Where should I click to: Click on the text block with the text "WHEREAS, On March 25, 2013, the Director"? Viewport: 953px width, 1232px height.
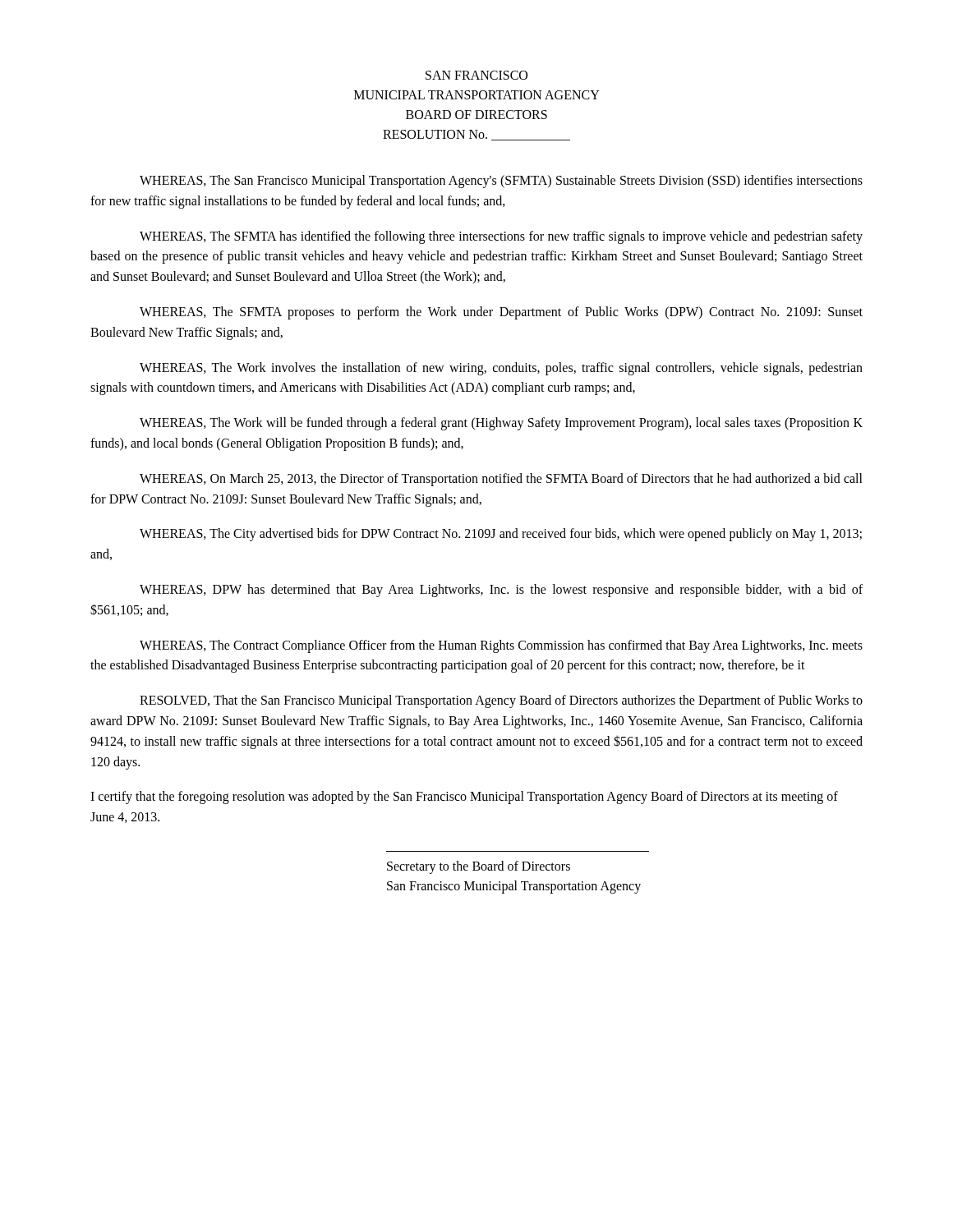tap(476, 488)
